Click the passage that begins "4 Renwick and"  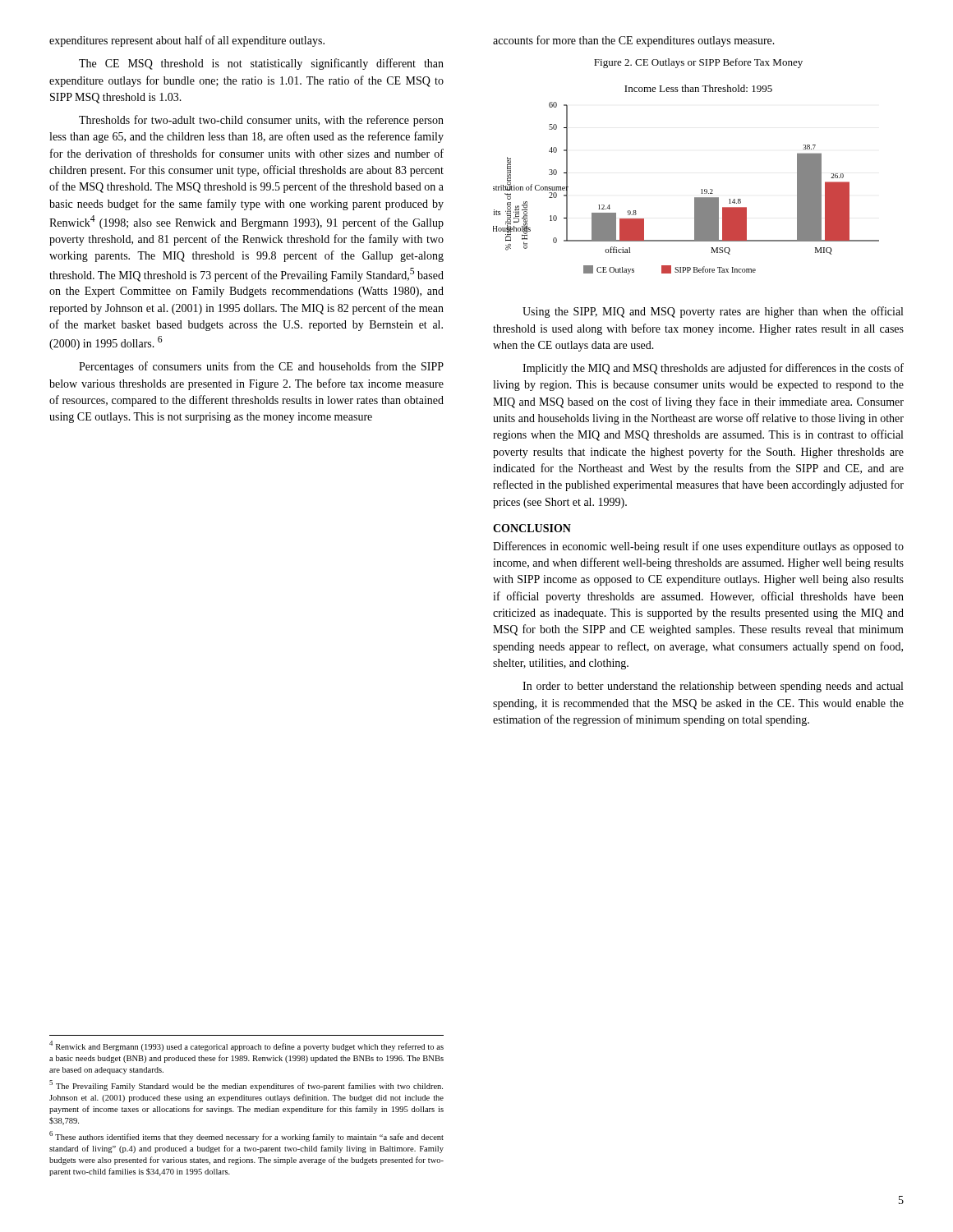pyautogui.click(x=246, y=1109)
